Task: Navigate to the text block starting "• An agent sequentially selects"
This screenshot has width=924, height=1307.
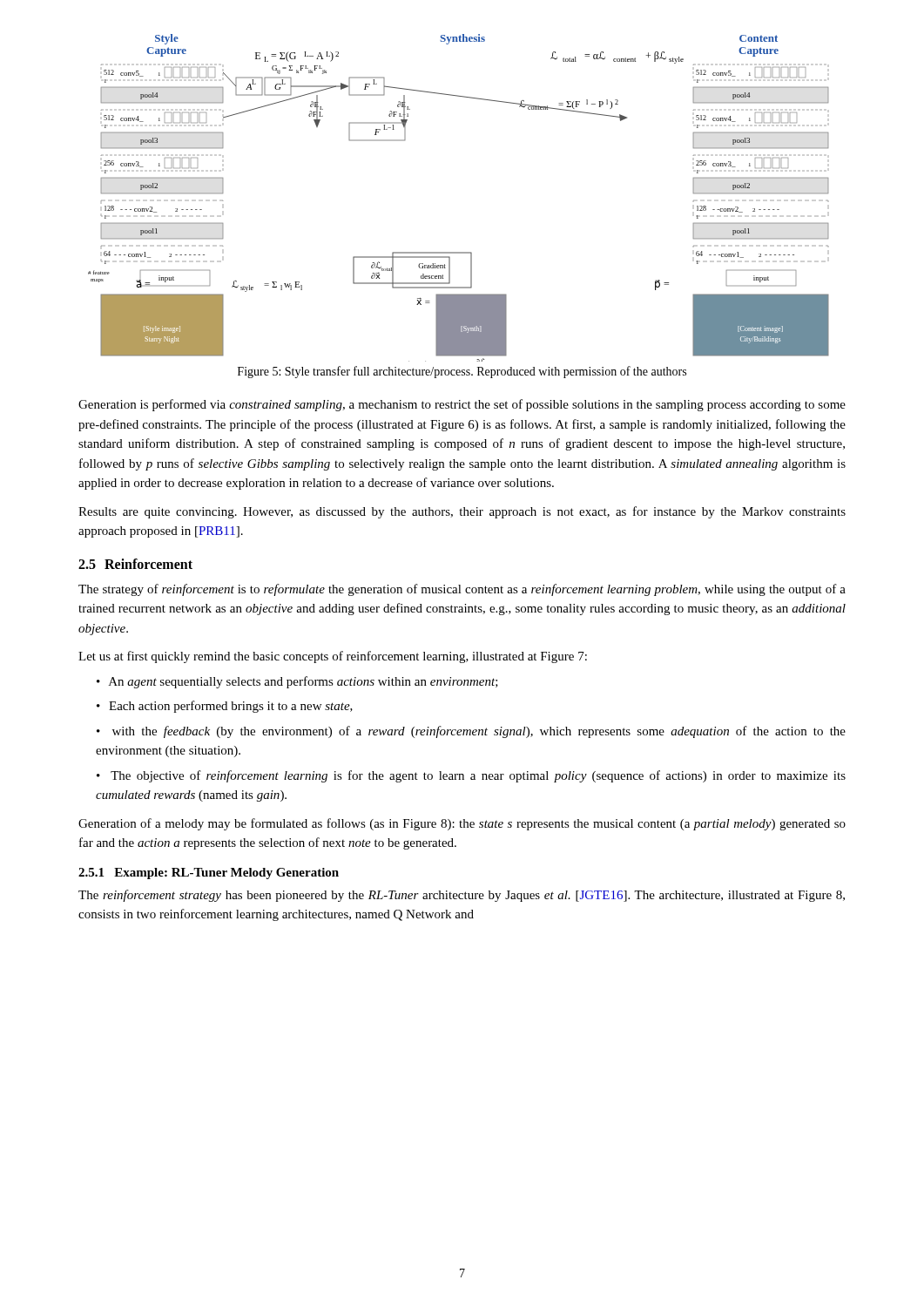Action: [297, 681]
